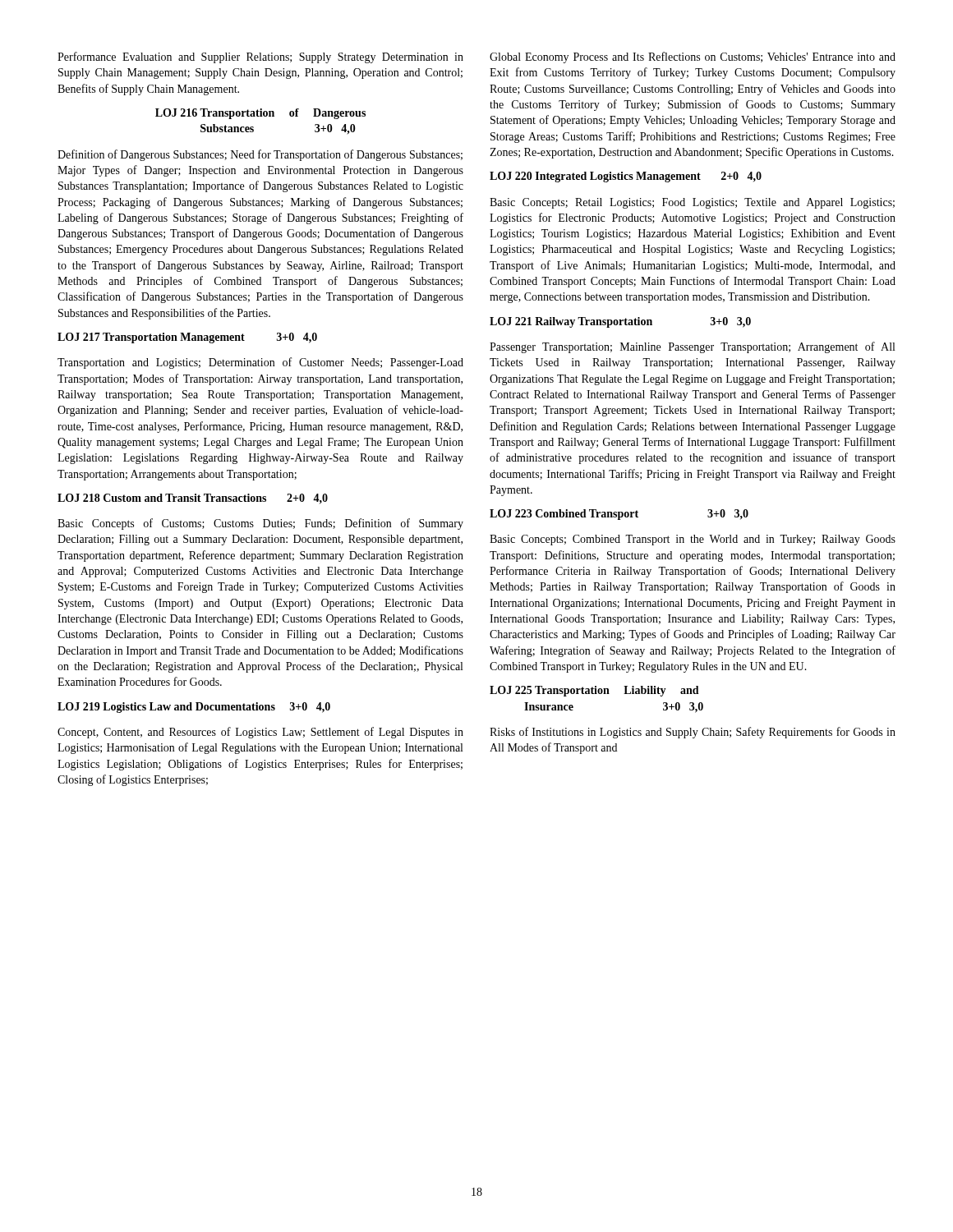Point to the section header beginning "LOJ 219 Logistics Law"

pos(260,706)
